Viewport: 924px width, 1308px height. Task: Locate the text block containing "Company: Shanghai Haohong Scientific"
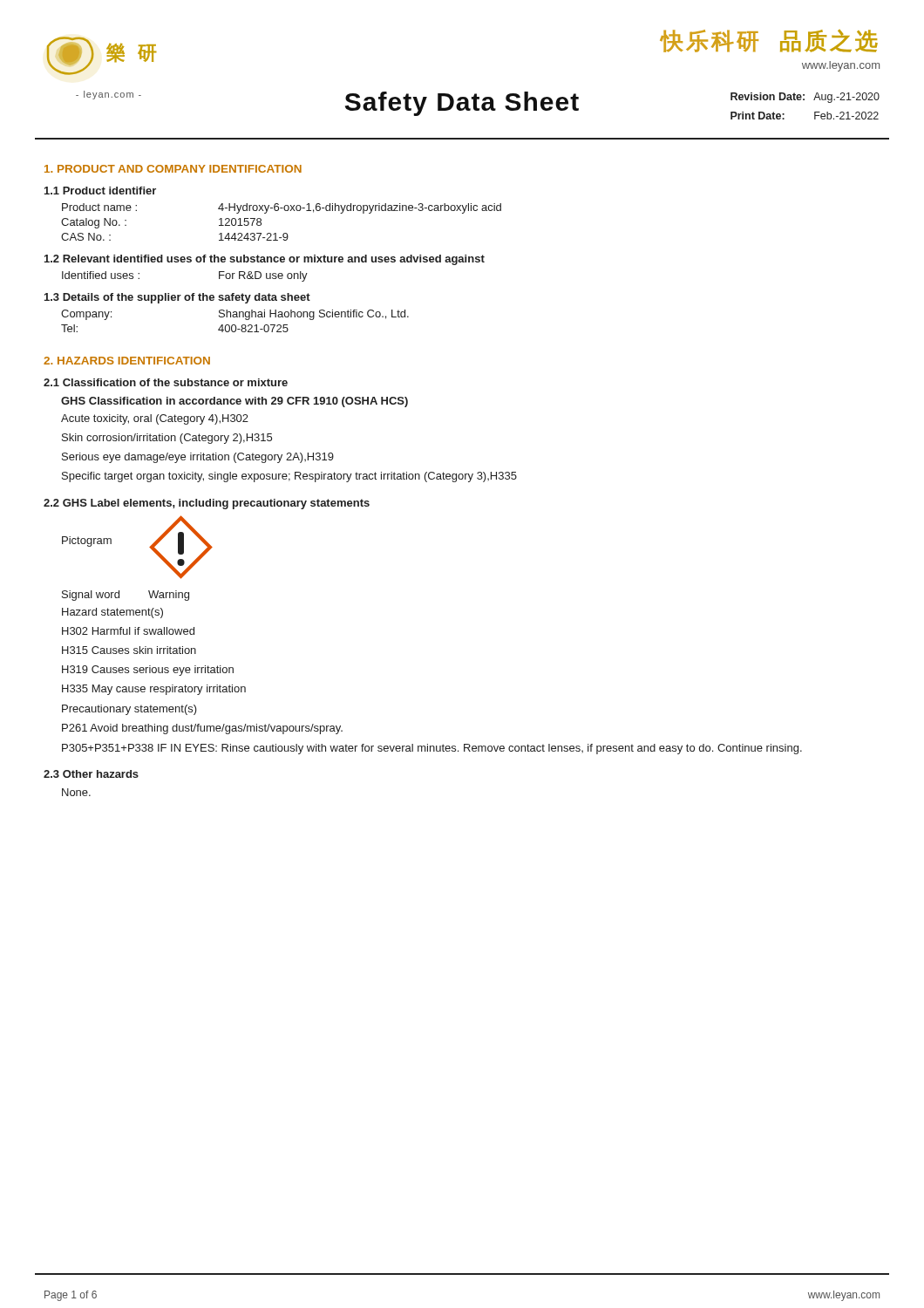coord(235,314)
